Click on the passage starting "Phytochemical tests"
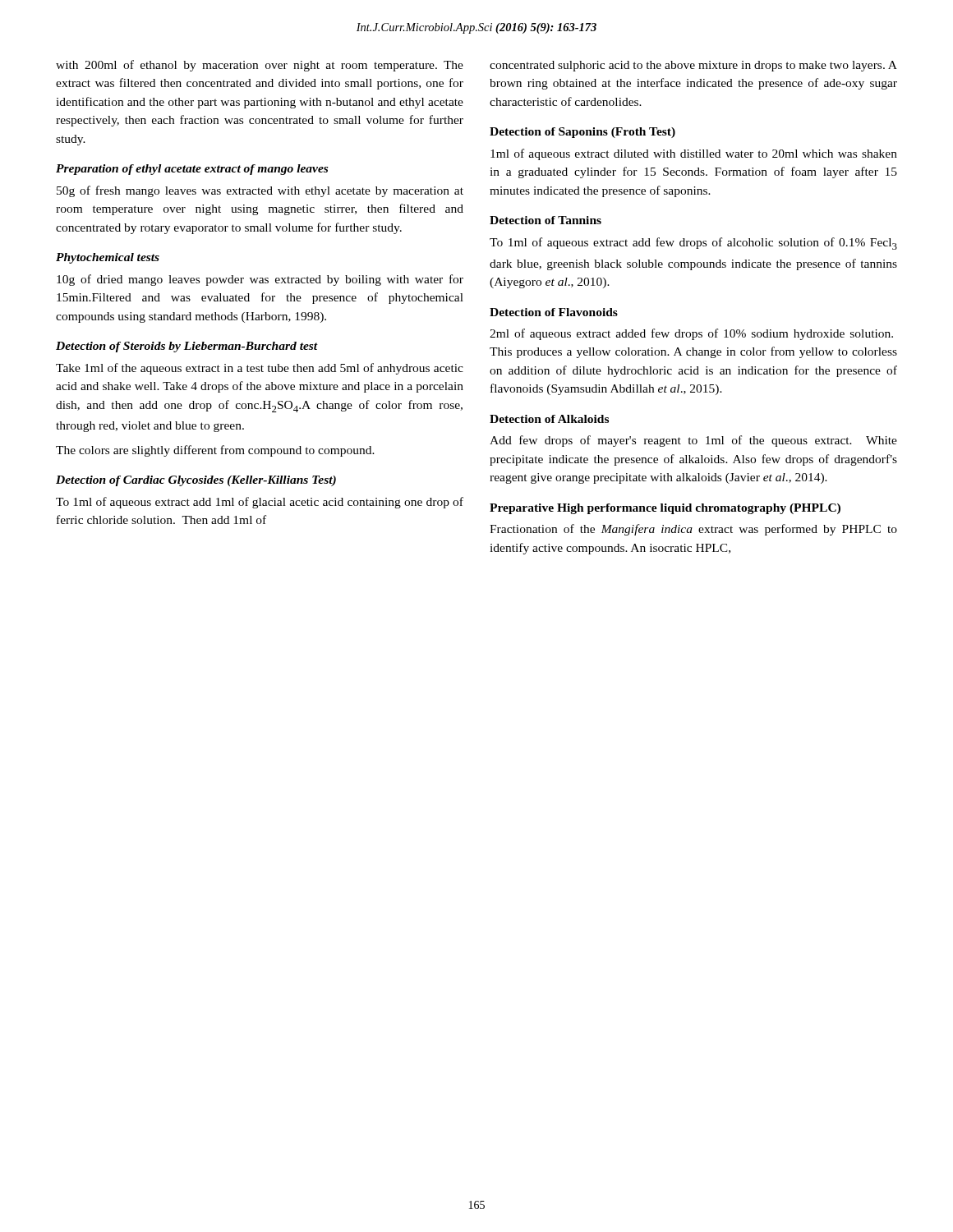Image resolution: width=953 pixels, height=1232 pixels. pos(108,257)
